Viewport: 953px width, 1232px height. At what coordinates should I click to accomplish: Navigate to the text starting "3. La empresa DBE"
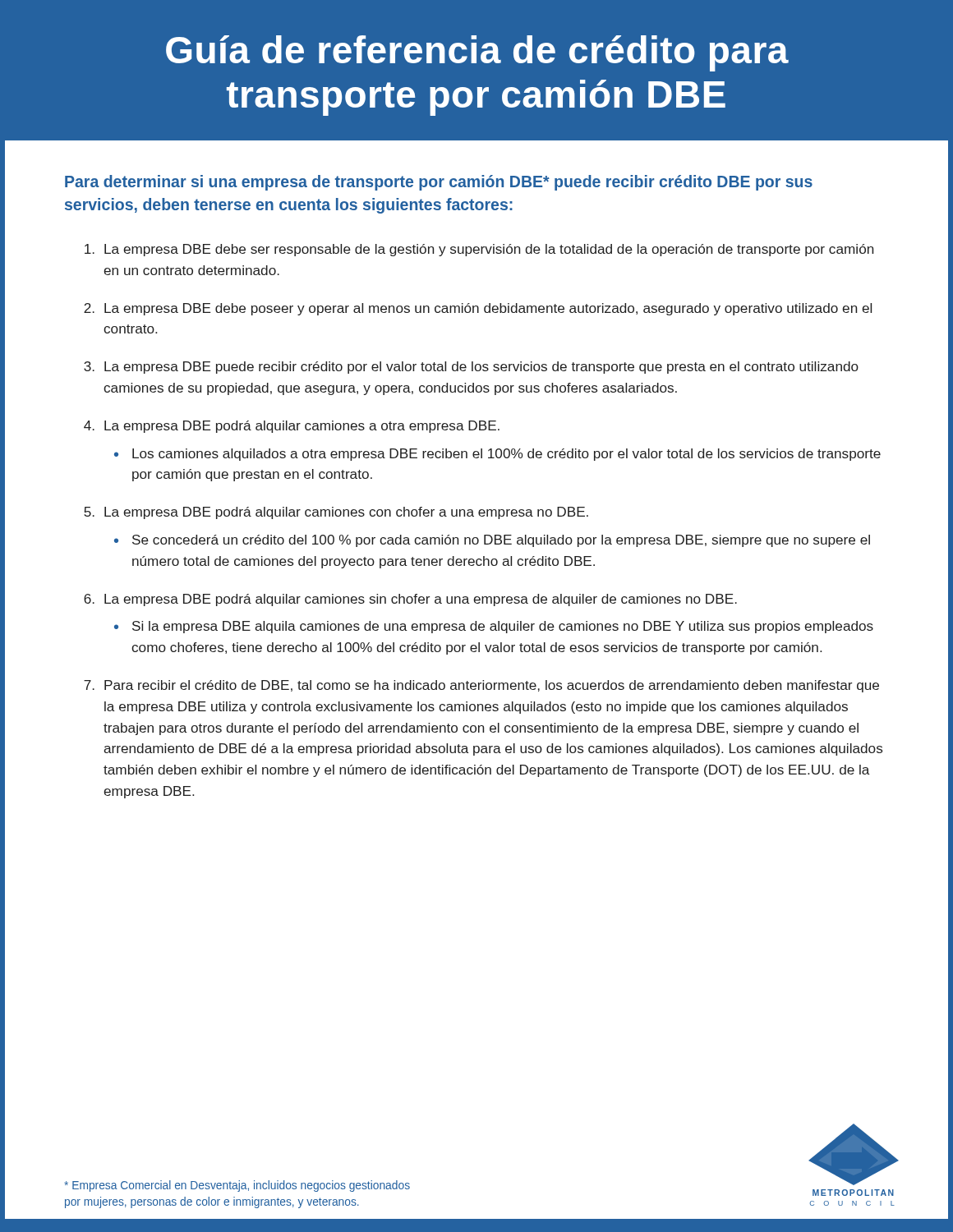tap(476, 378)
